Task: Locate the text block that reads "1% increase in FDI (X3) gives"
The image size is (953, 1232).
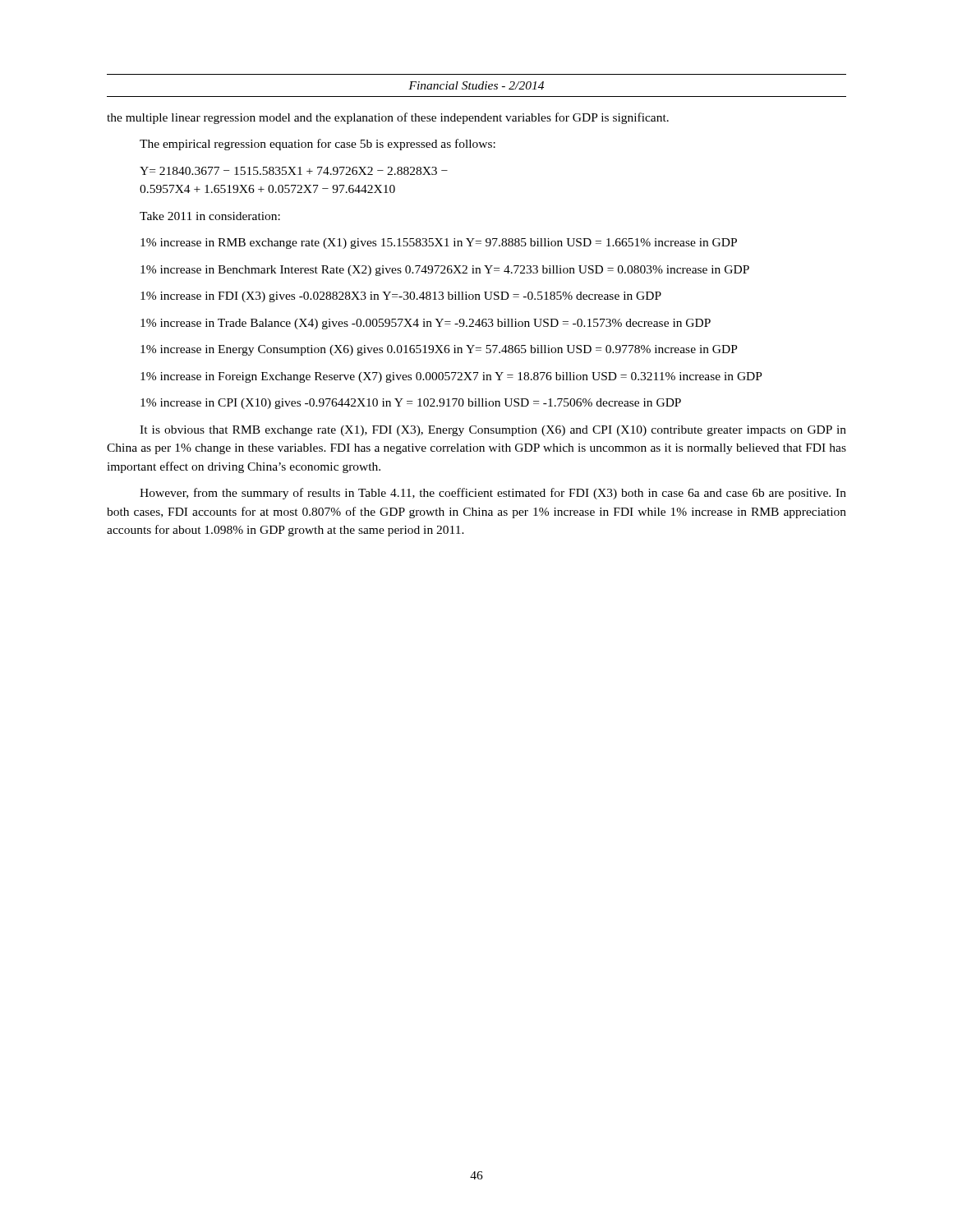Action: [476, 296]
